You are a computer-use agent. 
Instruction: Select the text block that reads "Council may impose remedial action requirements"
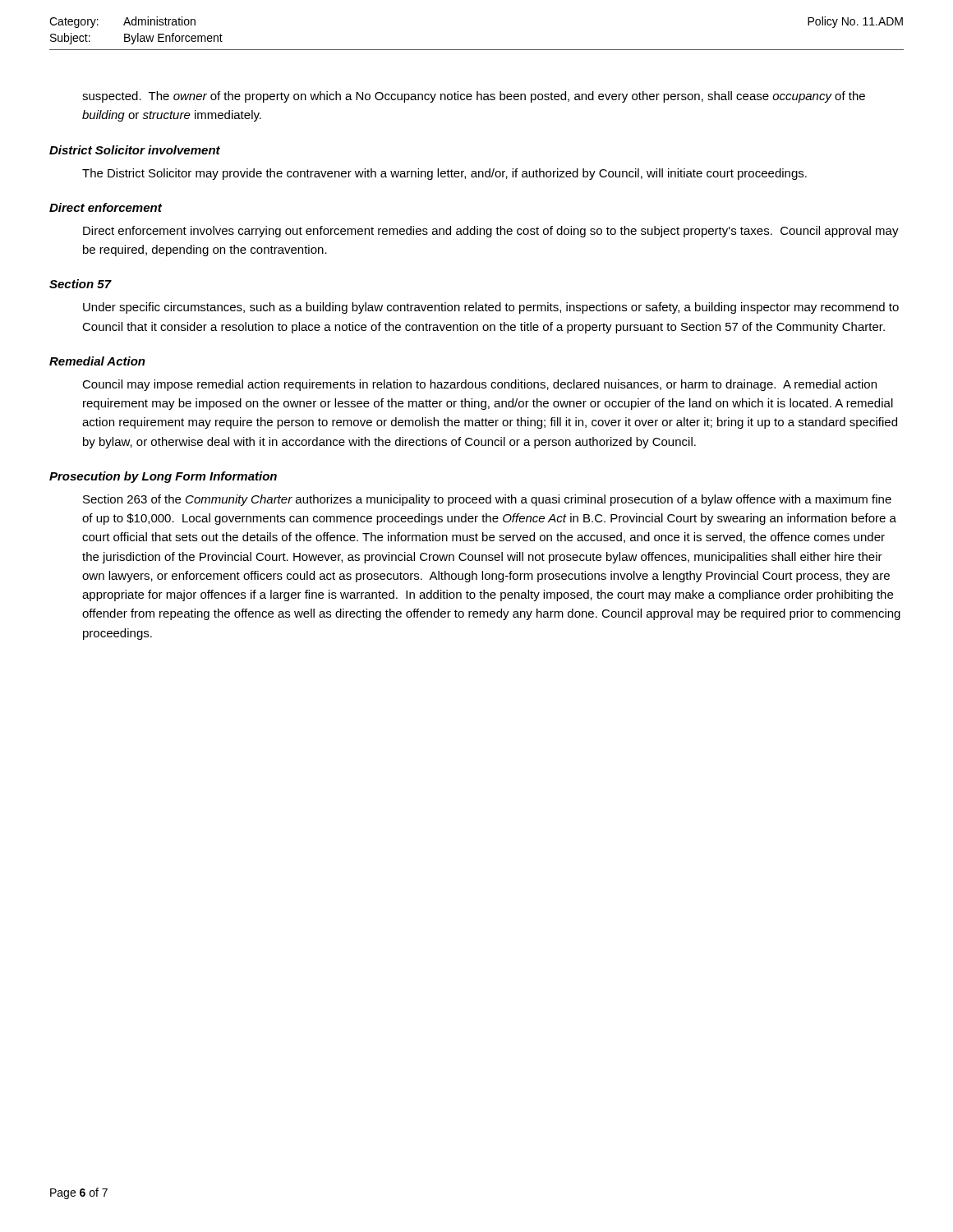click(x=490, y=412)
